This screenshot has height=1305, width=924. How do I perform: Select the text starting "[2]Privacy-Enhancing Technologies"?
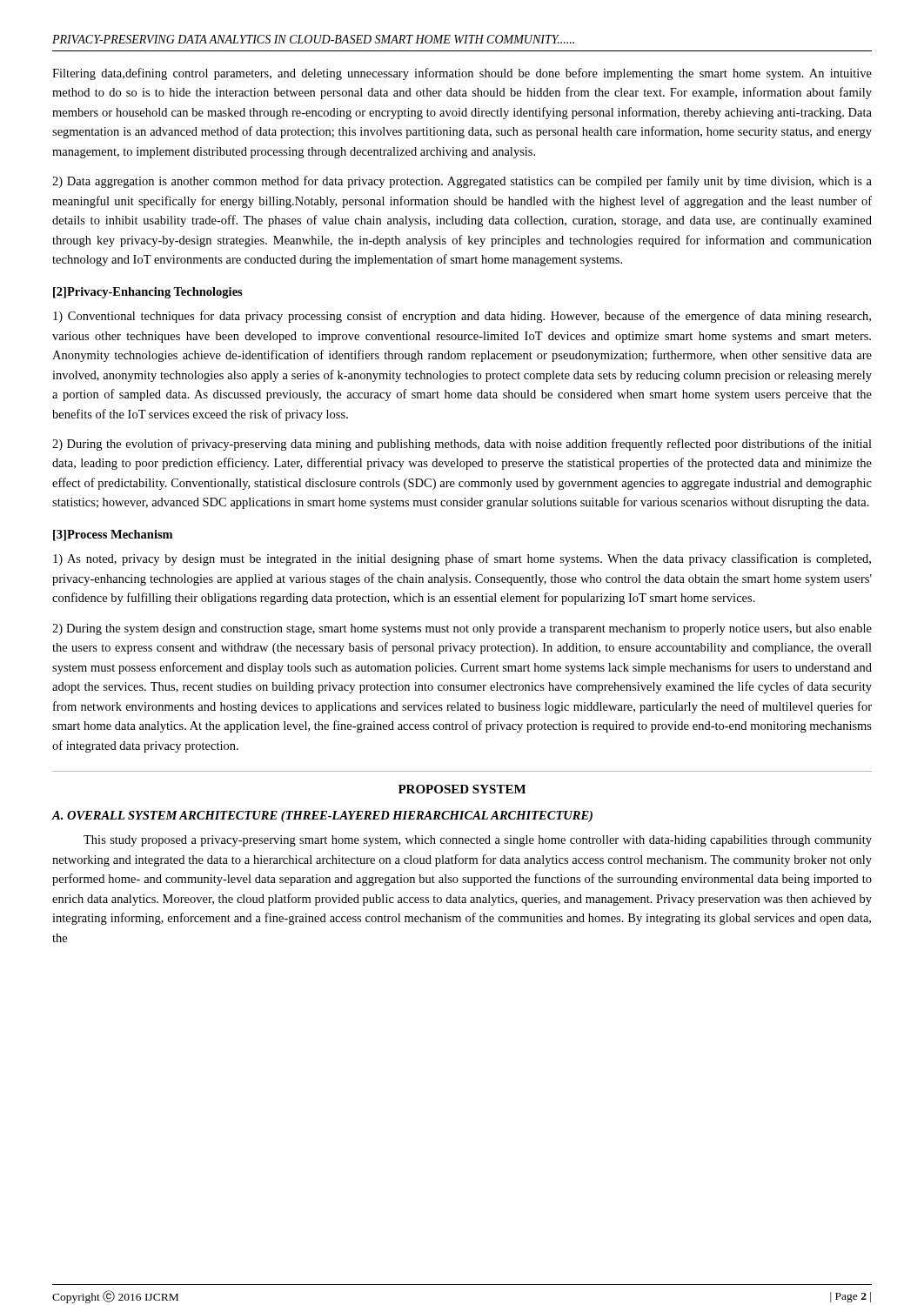pyautogui.click(x=148, y=293)
